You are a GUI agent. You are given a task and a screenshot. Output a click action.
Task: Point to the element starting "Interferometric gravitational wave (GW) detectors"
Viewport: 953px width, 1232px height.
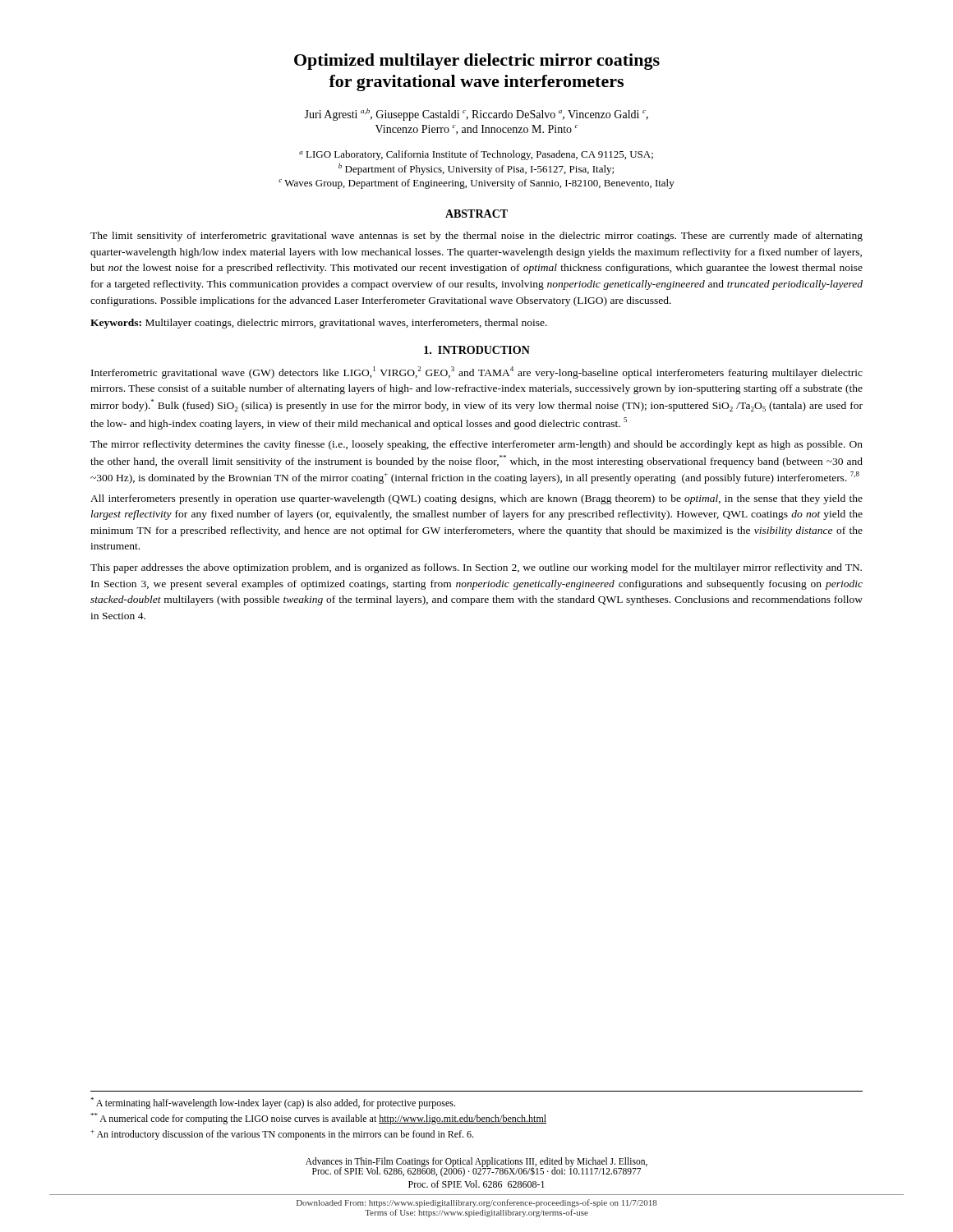[x=476, y=397]
